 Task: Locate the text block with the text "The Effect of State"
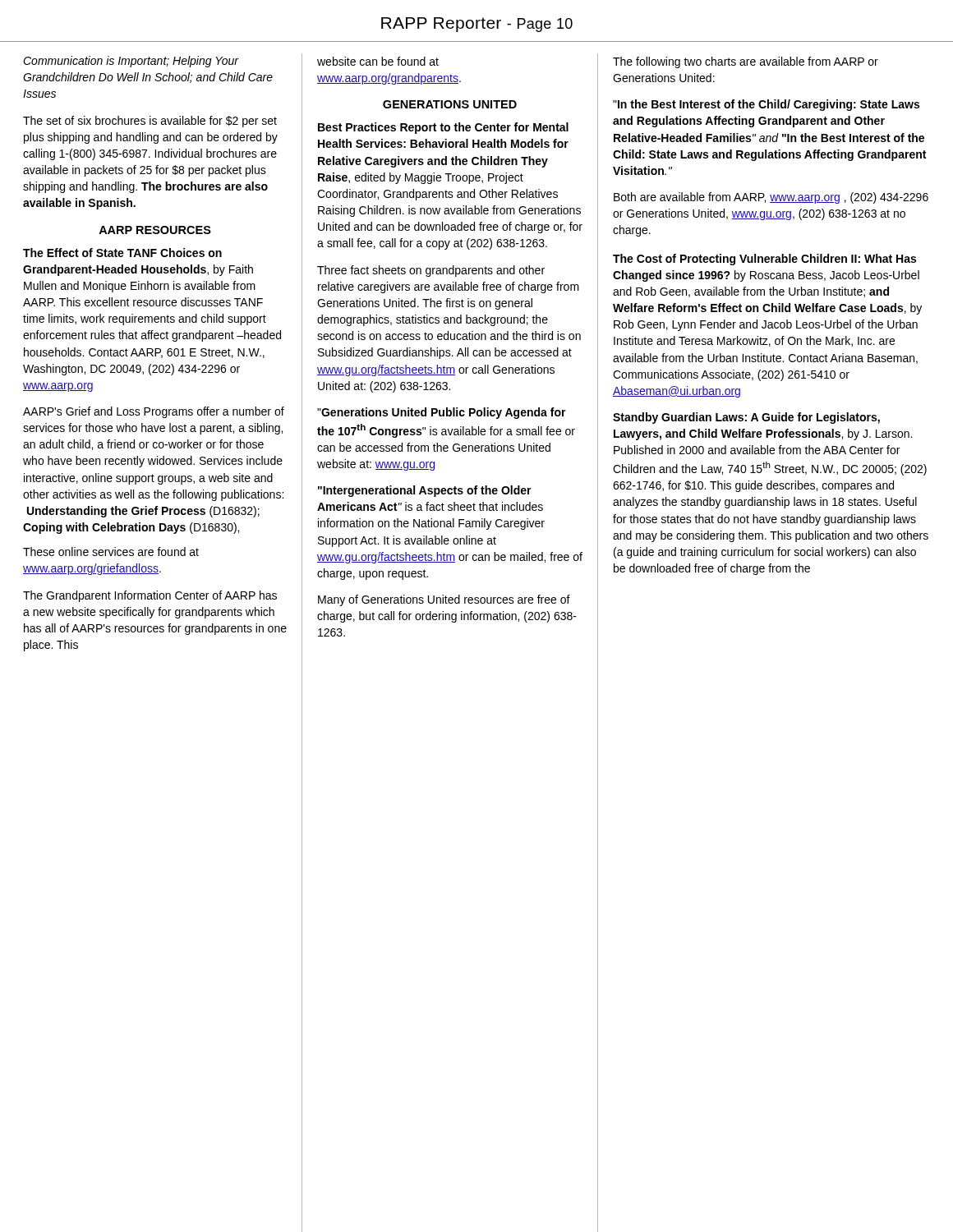click(152, 319)
